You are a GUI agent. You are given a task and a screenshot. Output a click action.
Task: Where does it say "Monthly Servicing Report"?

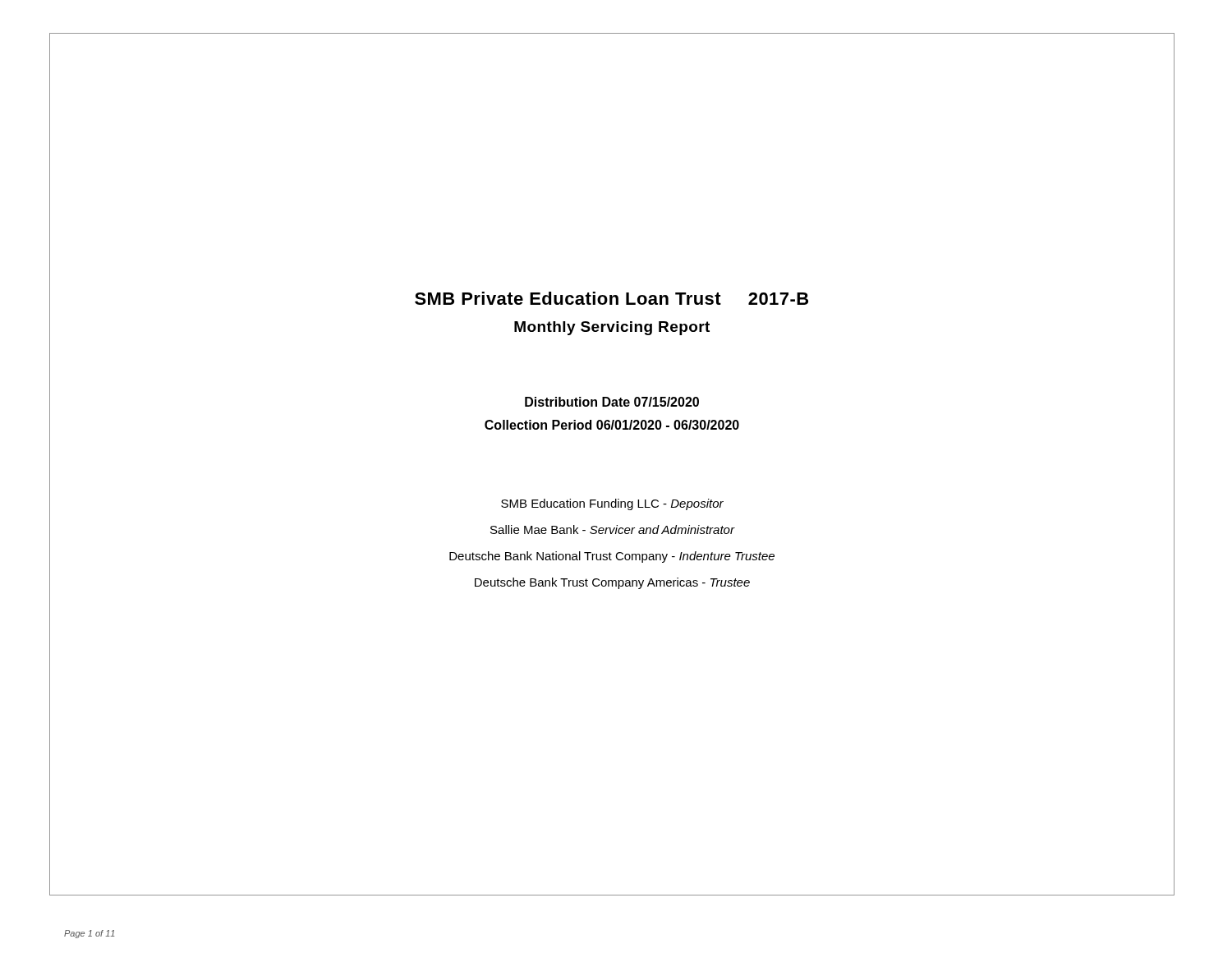click(x=612, y=327)
